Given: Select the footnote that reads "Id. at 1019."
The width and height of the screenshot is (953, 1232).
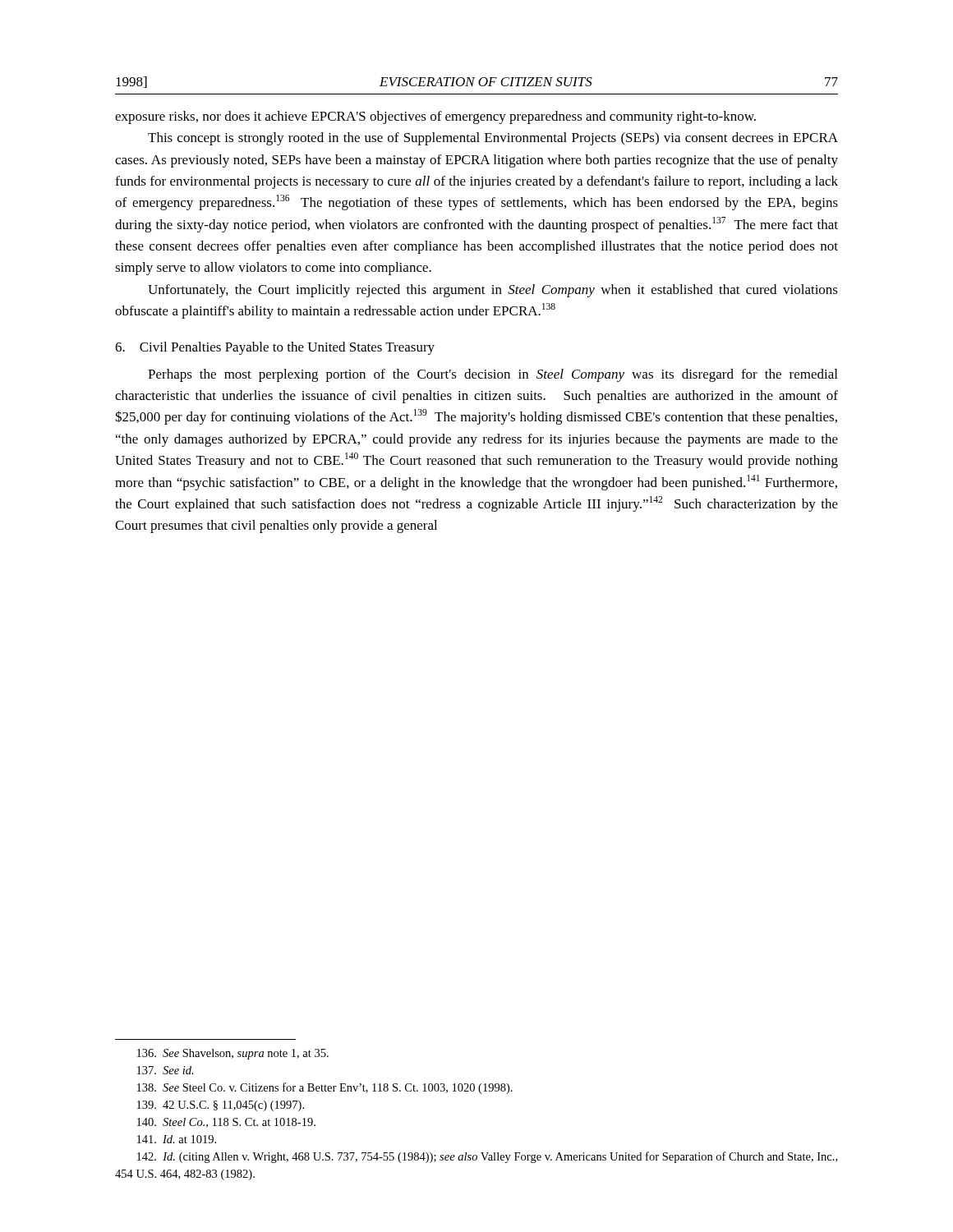Looking at the screenshot, I should coord(166,1139).
